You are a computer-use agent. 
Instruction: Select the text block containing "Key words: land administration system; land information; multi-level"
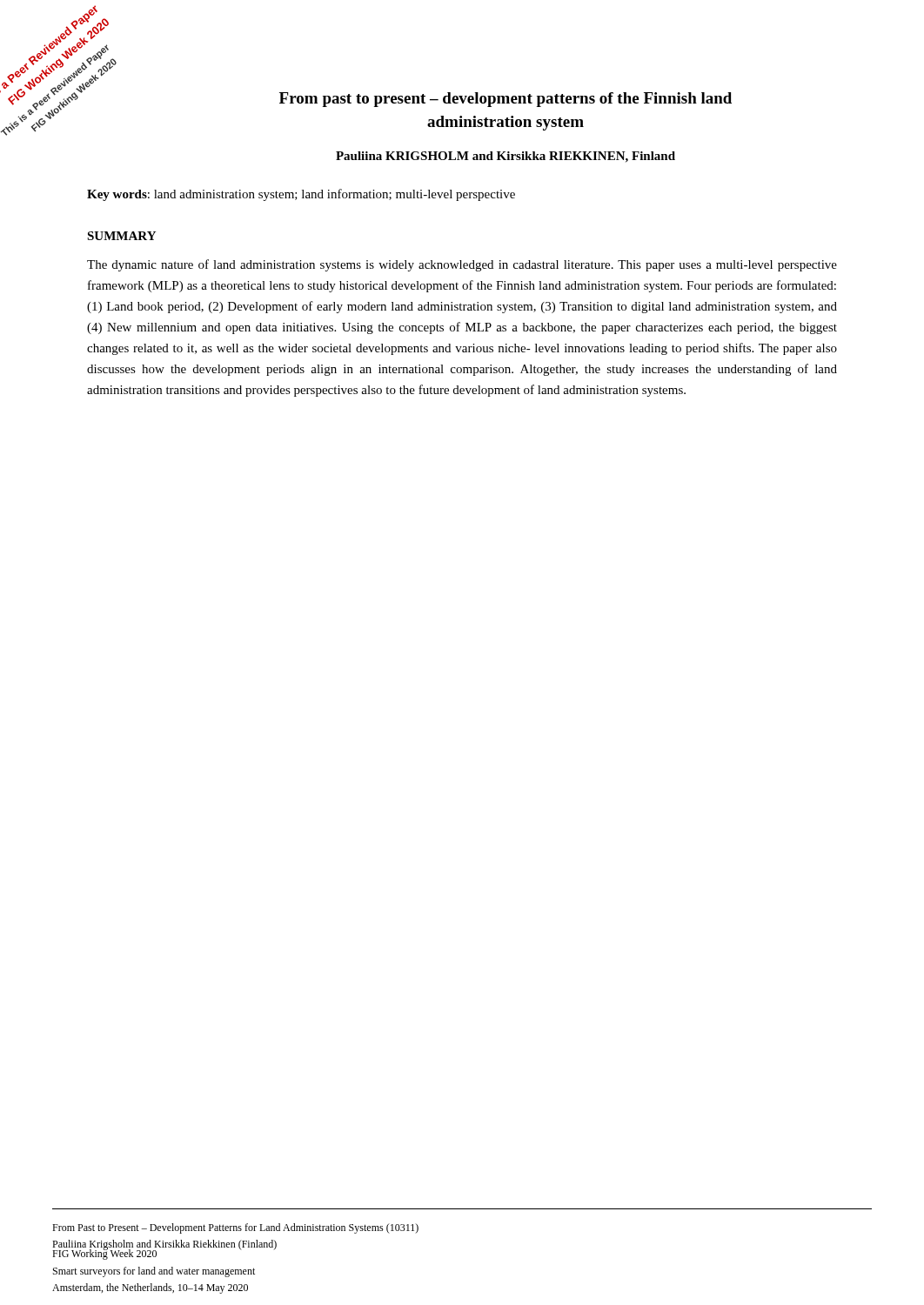(301, 194)
